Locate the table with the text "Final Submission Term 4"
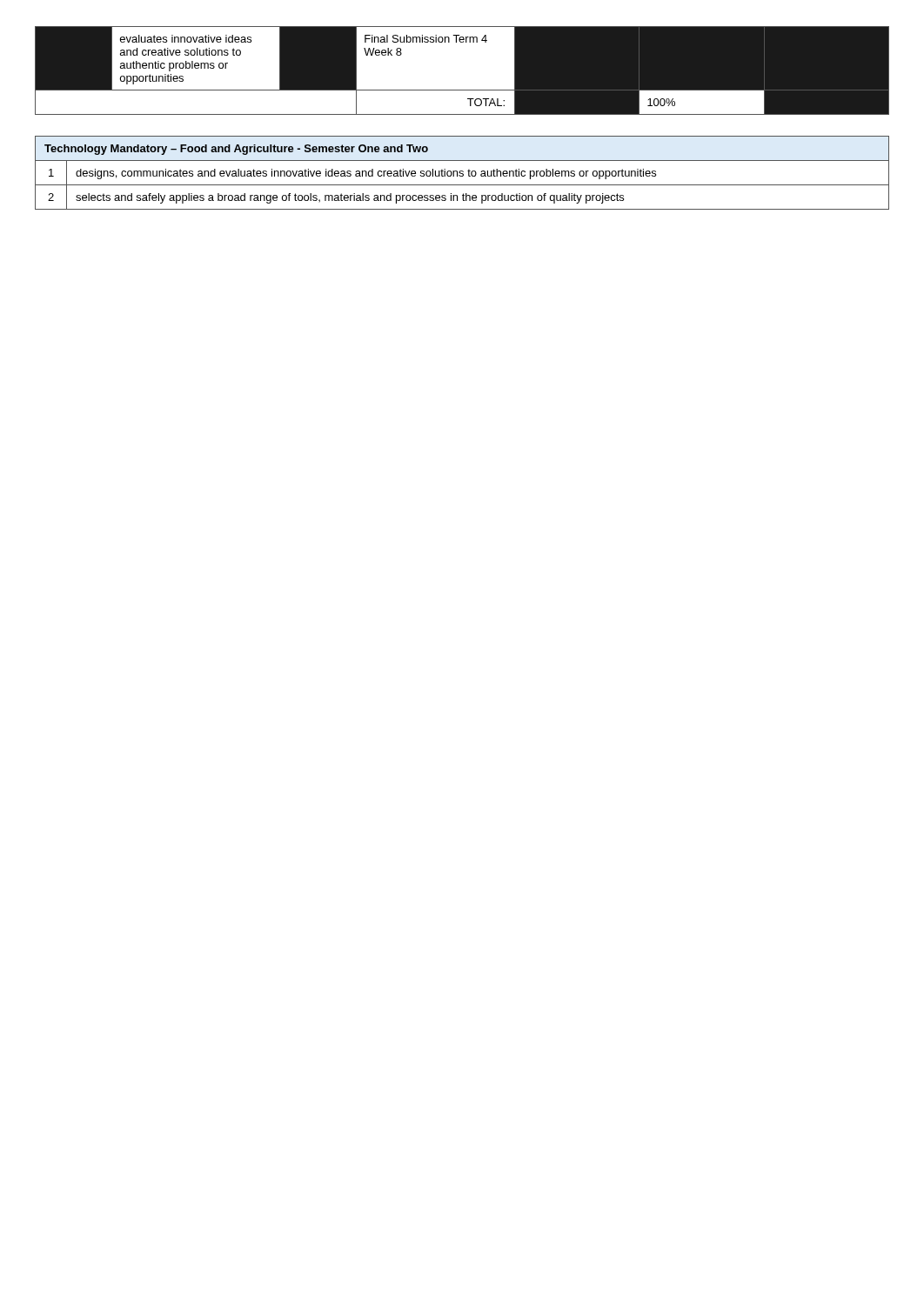The height and width of the screenshot is (1305, 924). tap(462, 70)
